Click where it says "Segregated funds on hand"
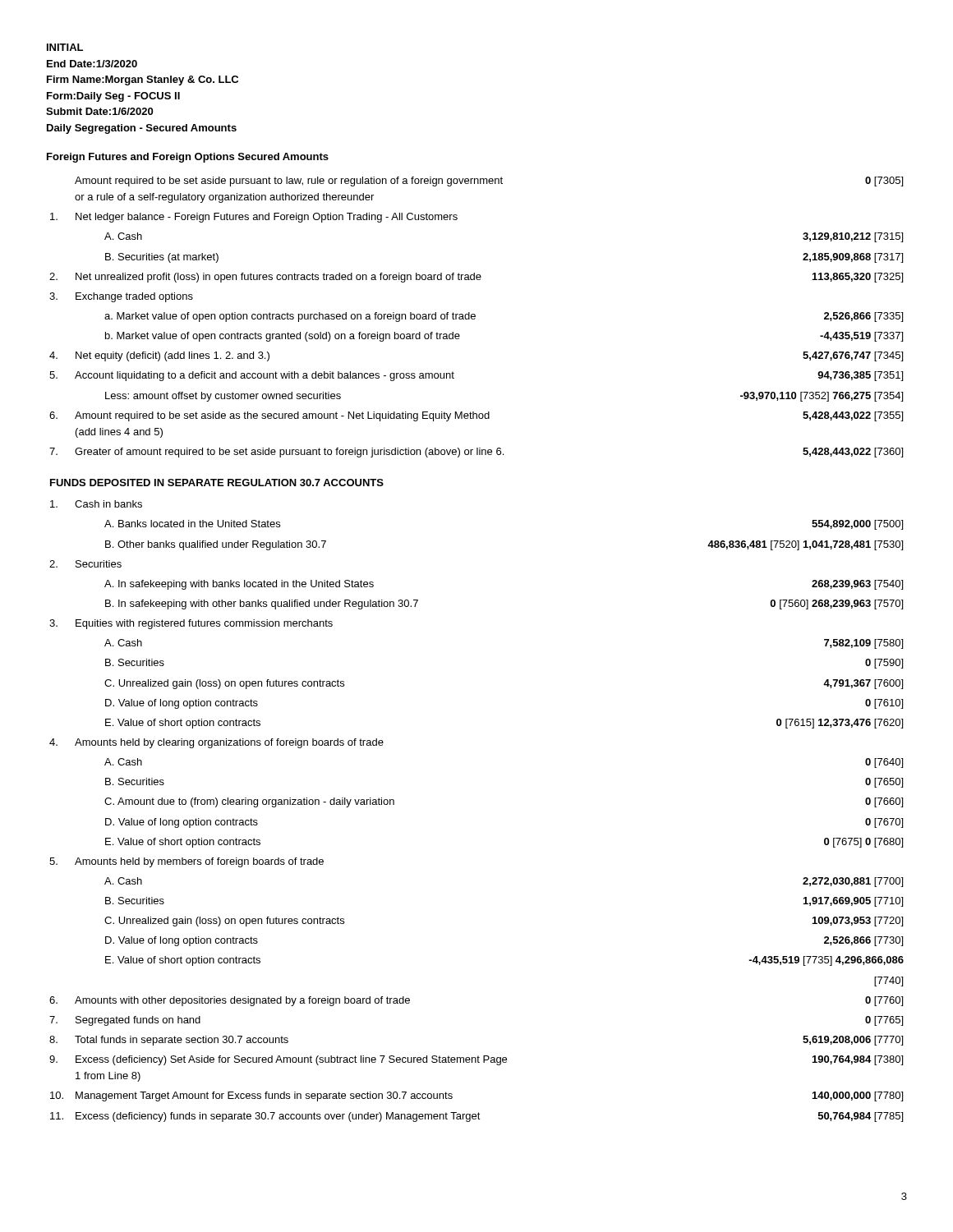The height and width of the screenshot is (1232, 953). coord(138,1020)
